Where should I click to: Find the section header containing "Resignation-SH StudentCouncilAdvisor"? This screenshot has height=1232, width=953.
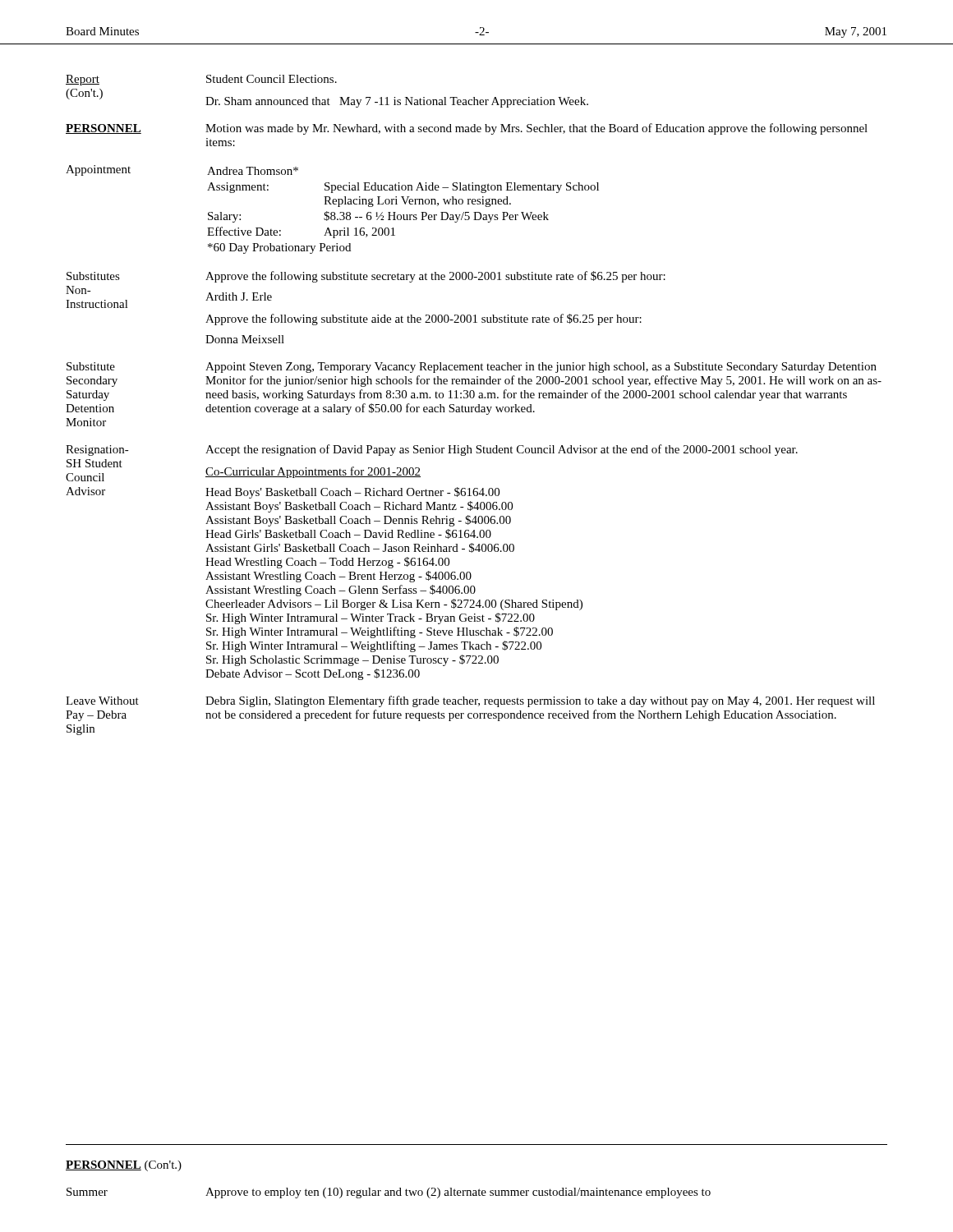tap(97, 470)
